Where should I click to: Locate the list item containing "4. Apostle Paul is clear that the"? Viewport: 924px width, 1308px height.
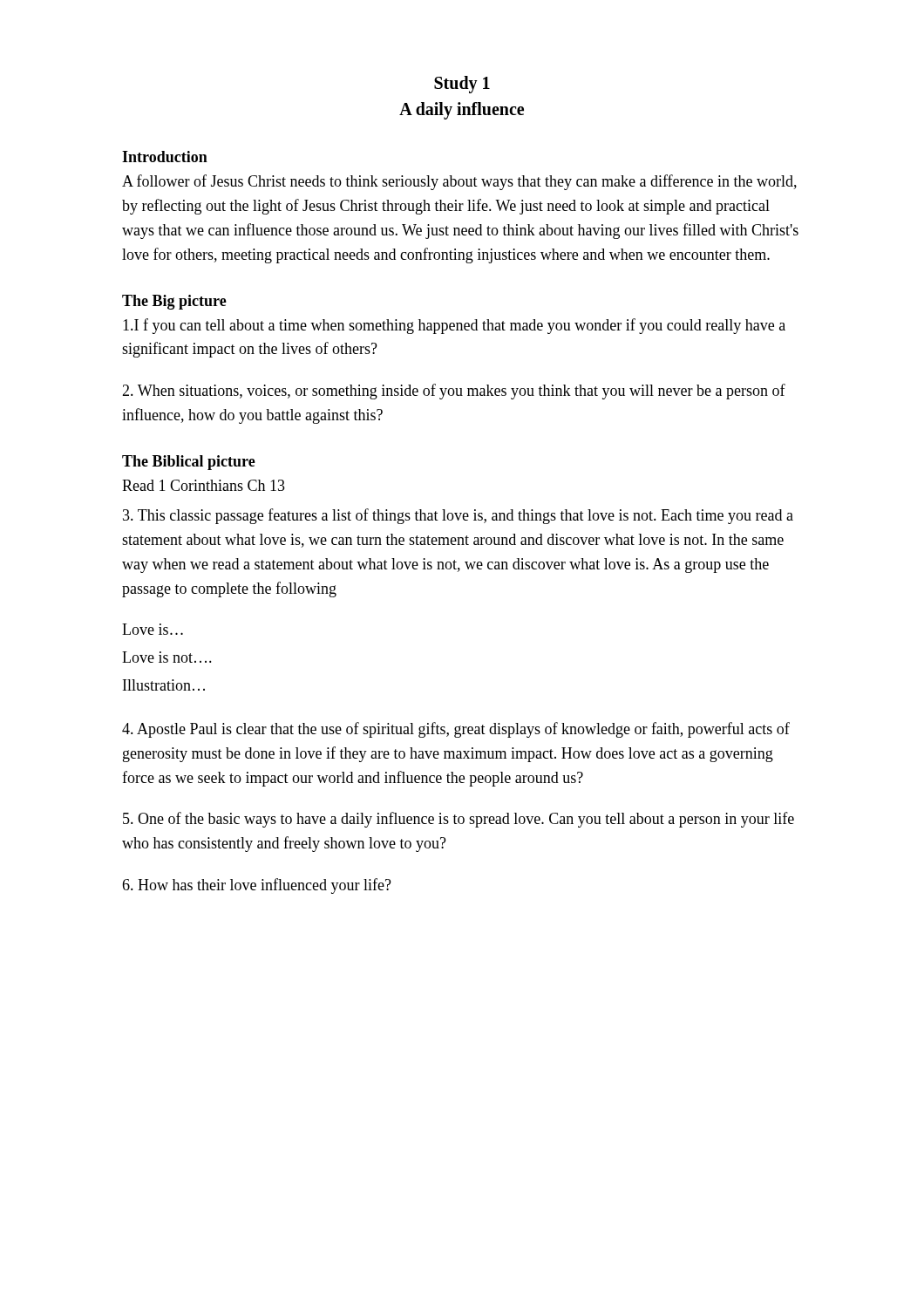[x=456, y=753]
